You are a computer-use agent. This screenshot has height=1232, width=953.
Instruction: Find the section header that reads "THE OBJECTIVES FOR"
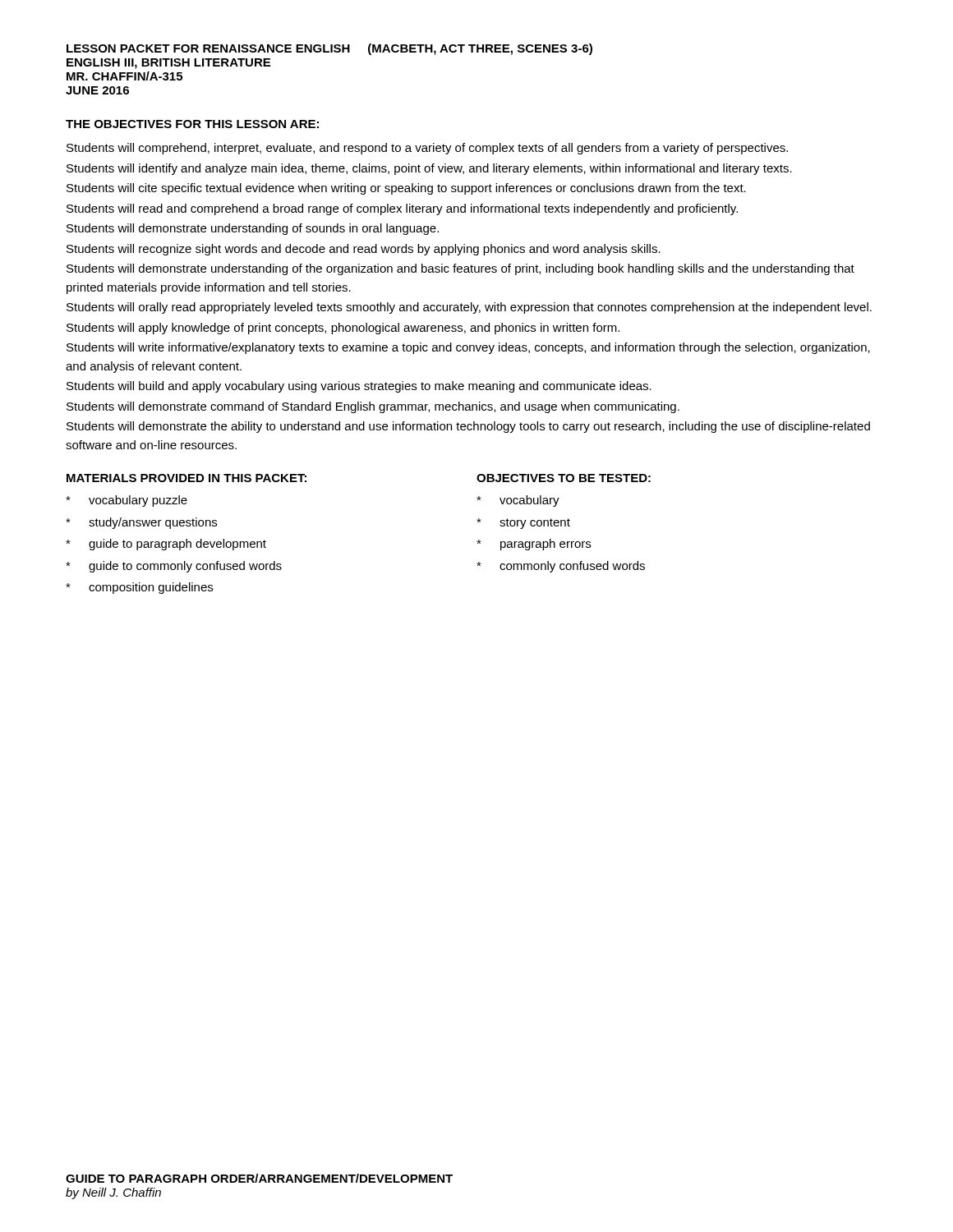(x=193, y=124)
